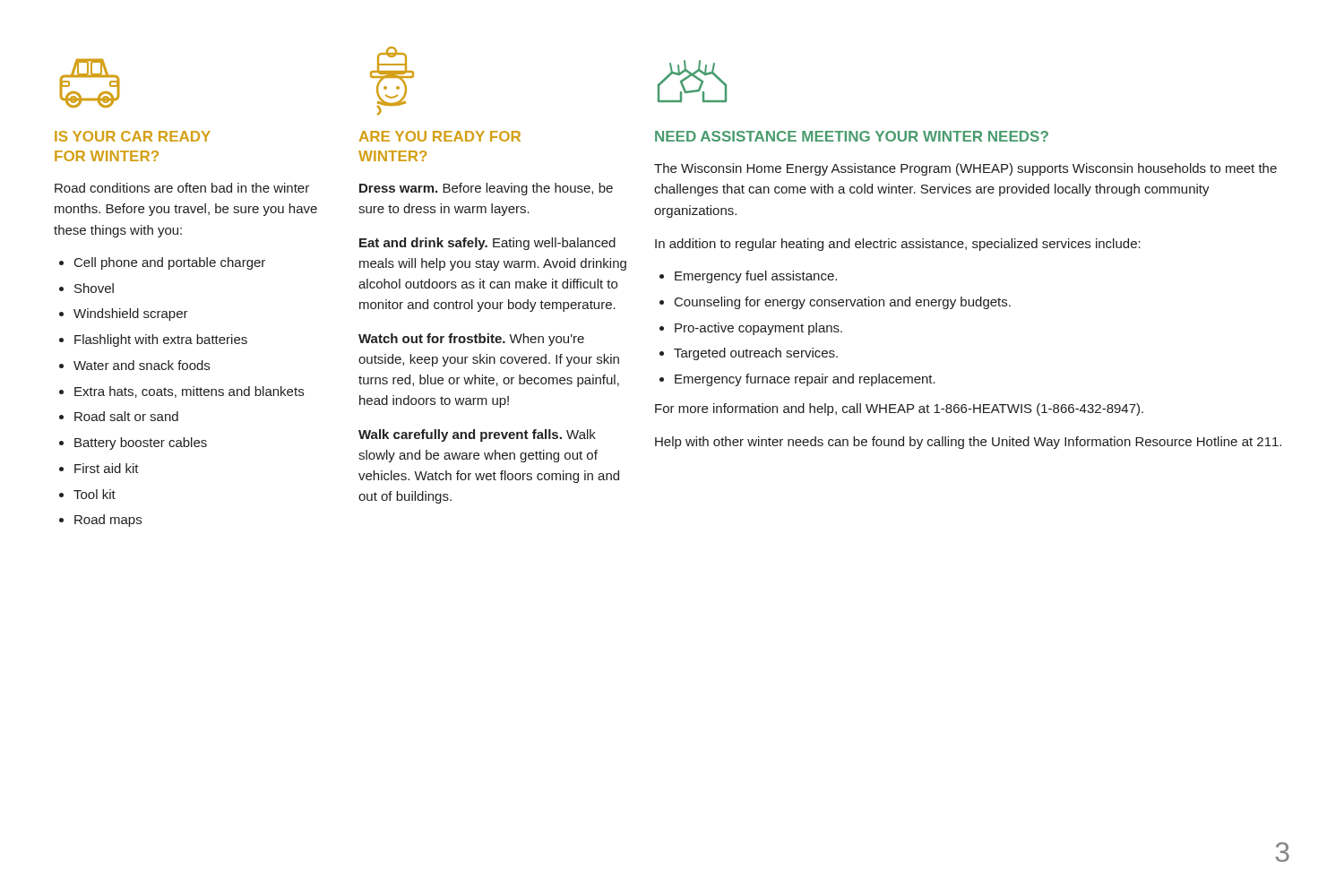The image size is (1344, 896).
Task: Point to "Emergency furnace repair and replacement."
Action: (805, 379)
